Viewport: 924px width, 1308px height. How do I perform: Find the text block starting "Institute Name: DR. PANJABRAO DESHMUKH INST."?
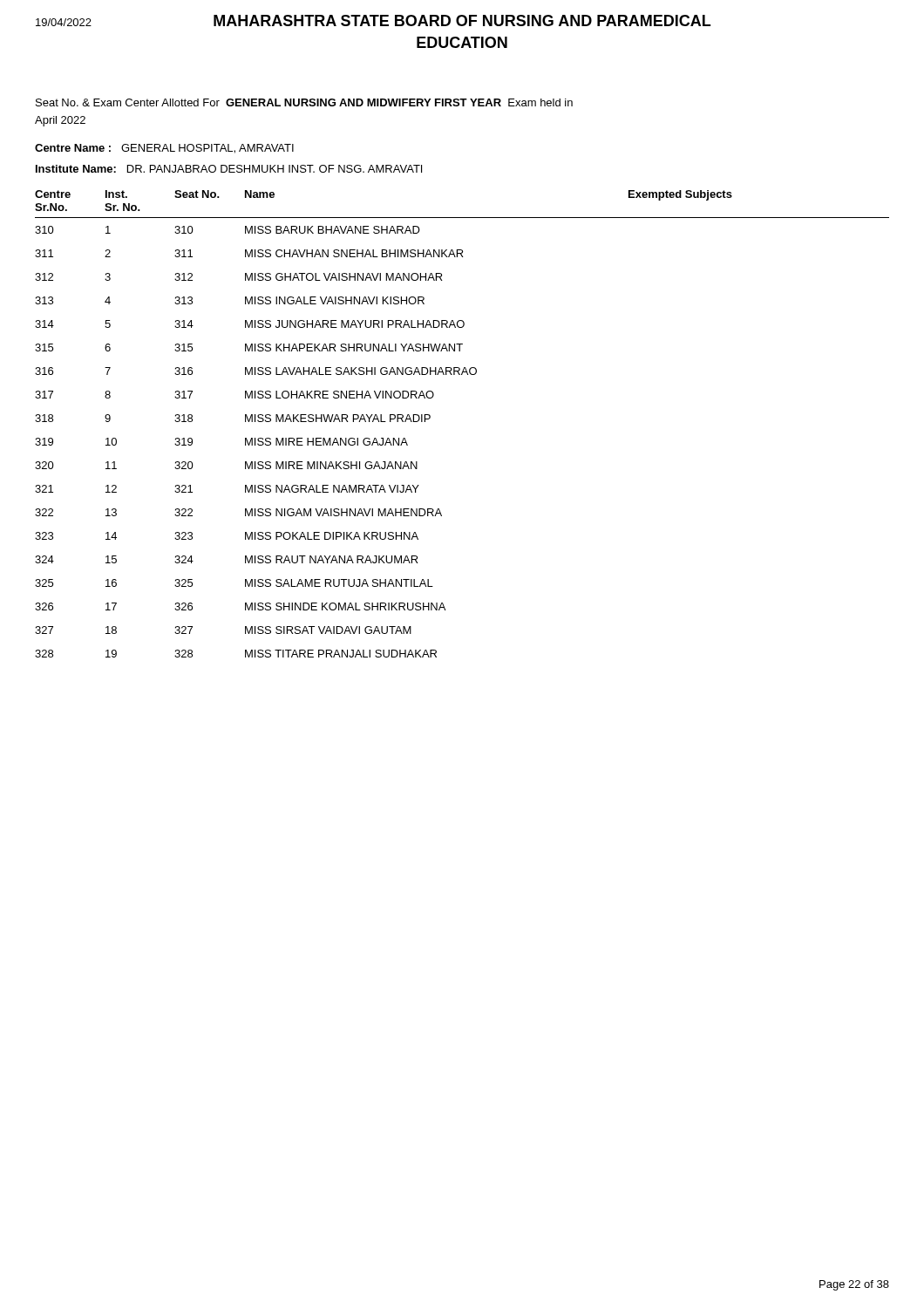[229, 169]
